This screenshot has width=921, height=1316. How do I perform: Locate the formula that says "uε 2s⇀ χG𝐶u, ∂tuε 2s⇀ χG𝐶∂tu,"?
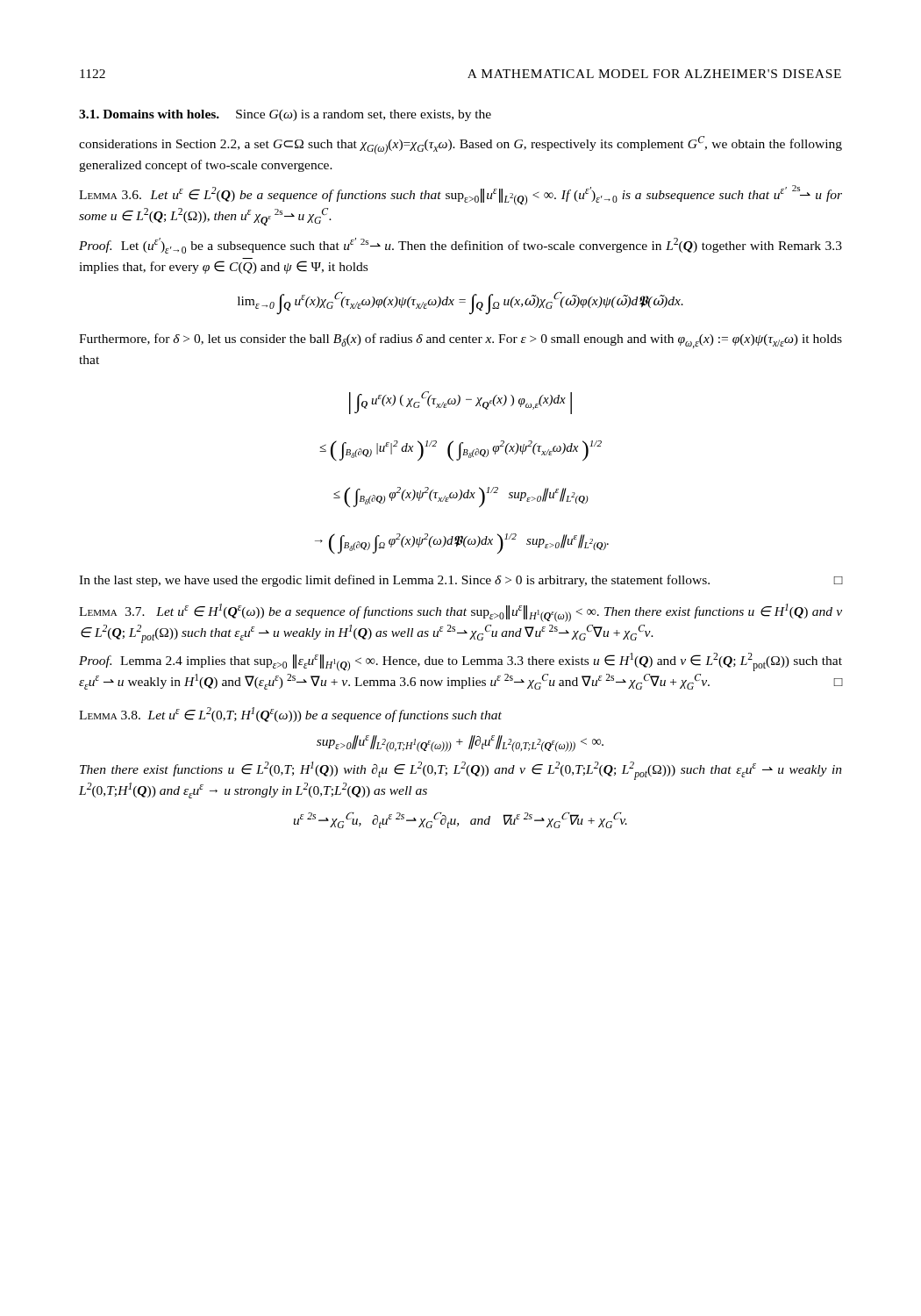(460, 821)
